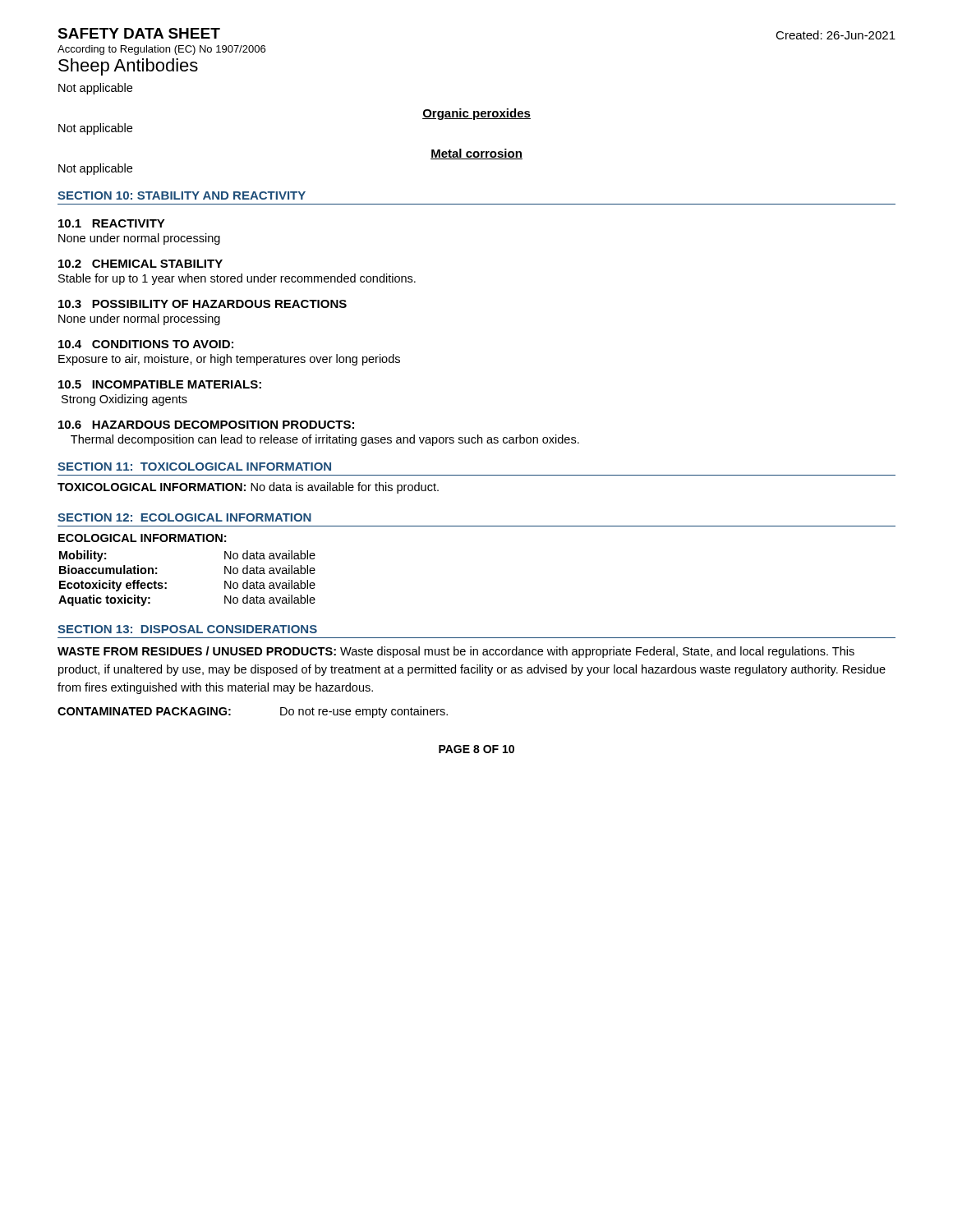Where is the passage that starts "Stable for up to 1 year"?
The height and width of the screenshot is (1232, 953).
[x=237, y=278]
